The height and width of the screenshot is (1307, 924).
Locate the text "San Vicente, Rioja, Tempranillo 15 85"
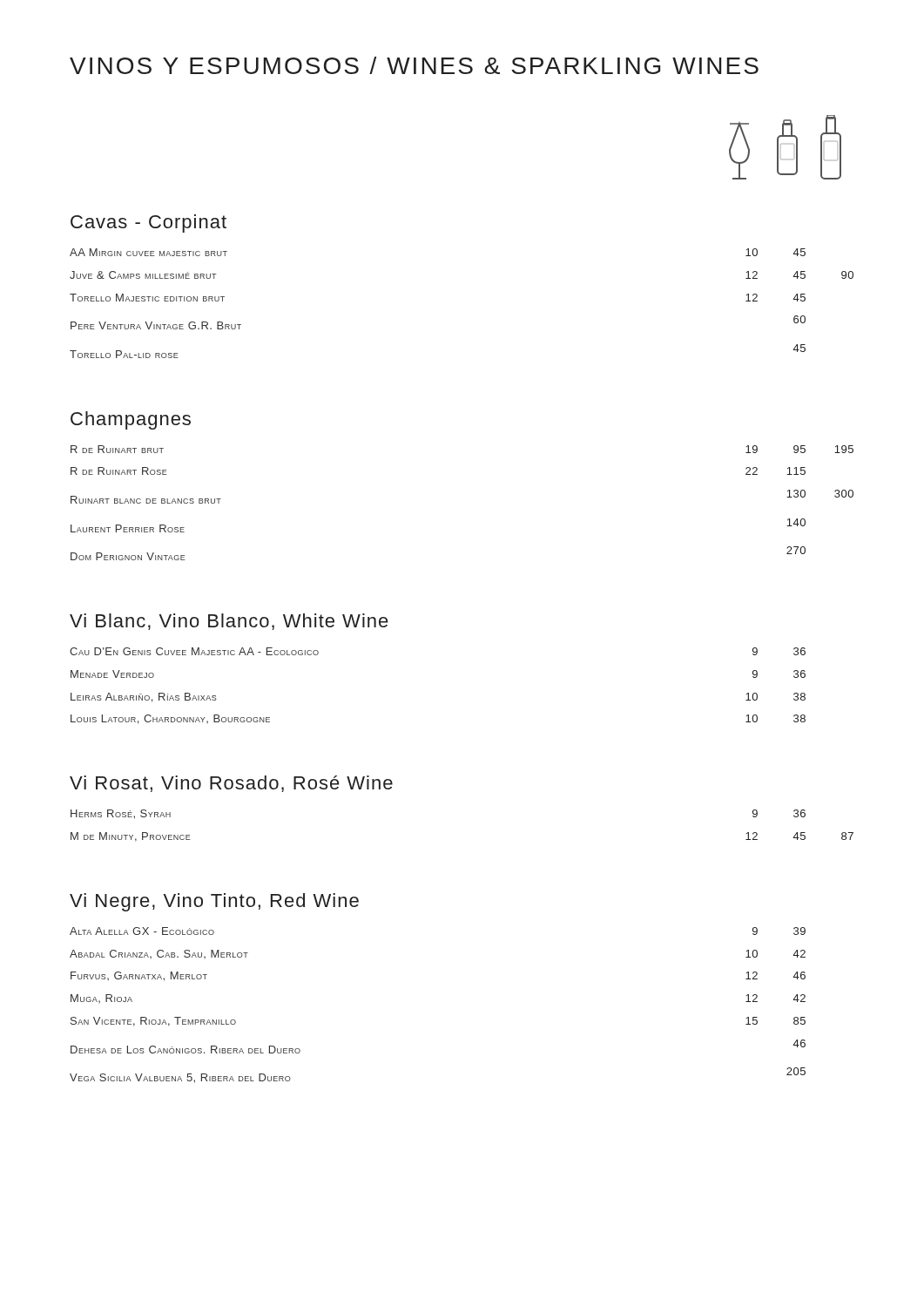(154, 1020)
